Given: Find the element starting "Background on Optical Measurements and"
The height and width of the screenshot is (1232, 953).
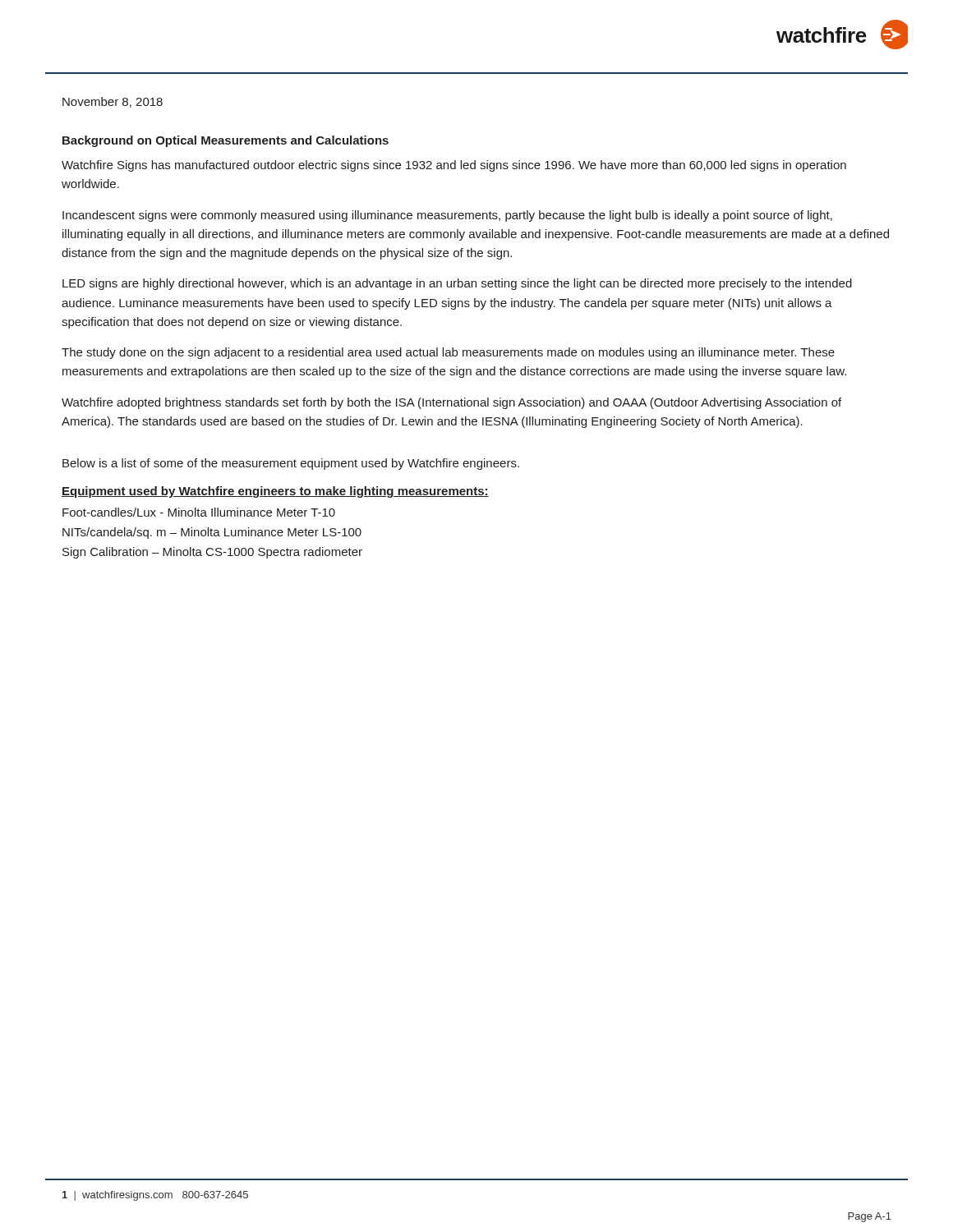Looking at the screenshot, I should (225, 140).
